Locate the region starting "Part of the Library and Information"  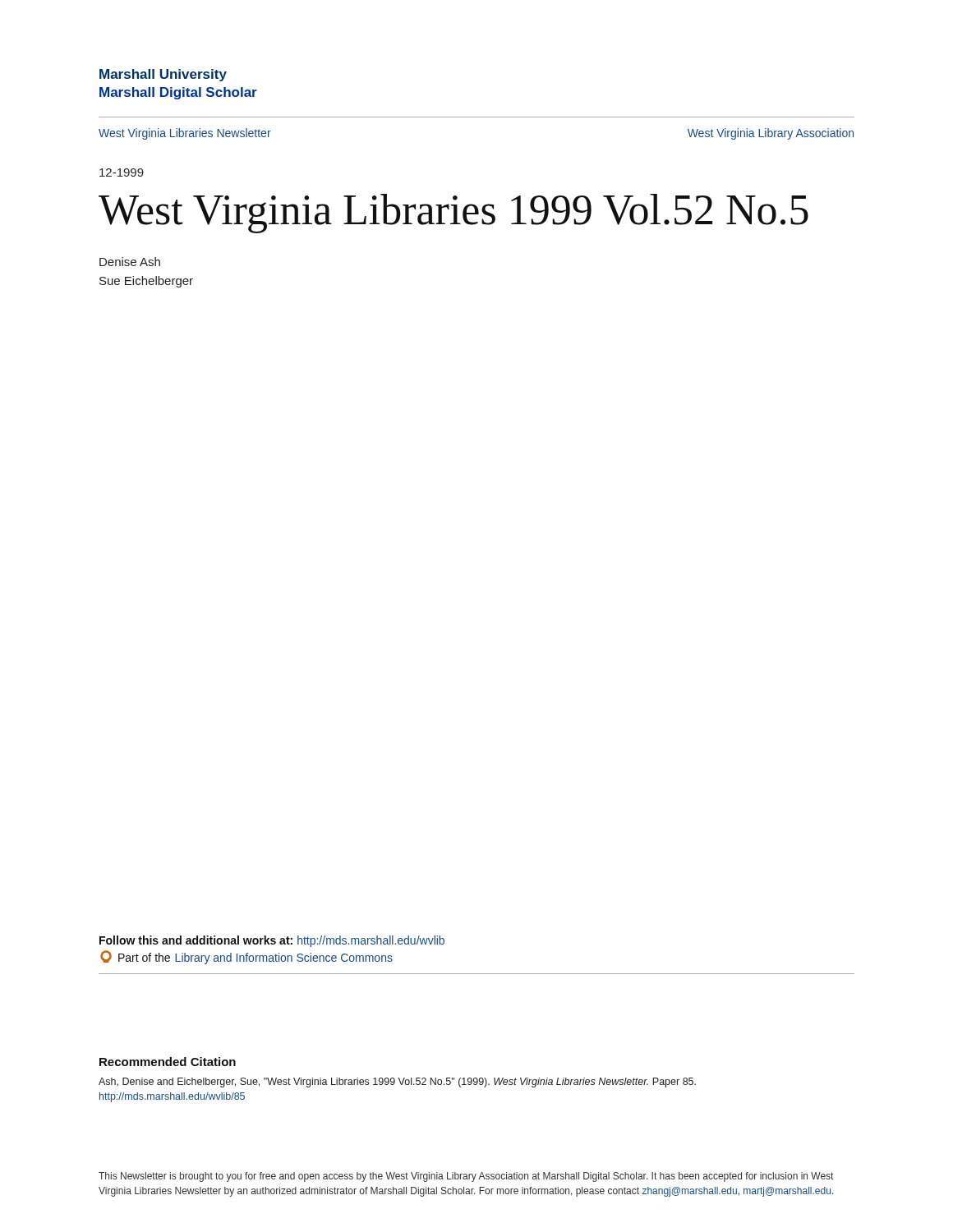point(246,958)
